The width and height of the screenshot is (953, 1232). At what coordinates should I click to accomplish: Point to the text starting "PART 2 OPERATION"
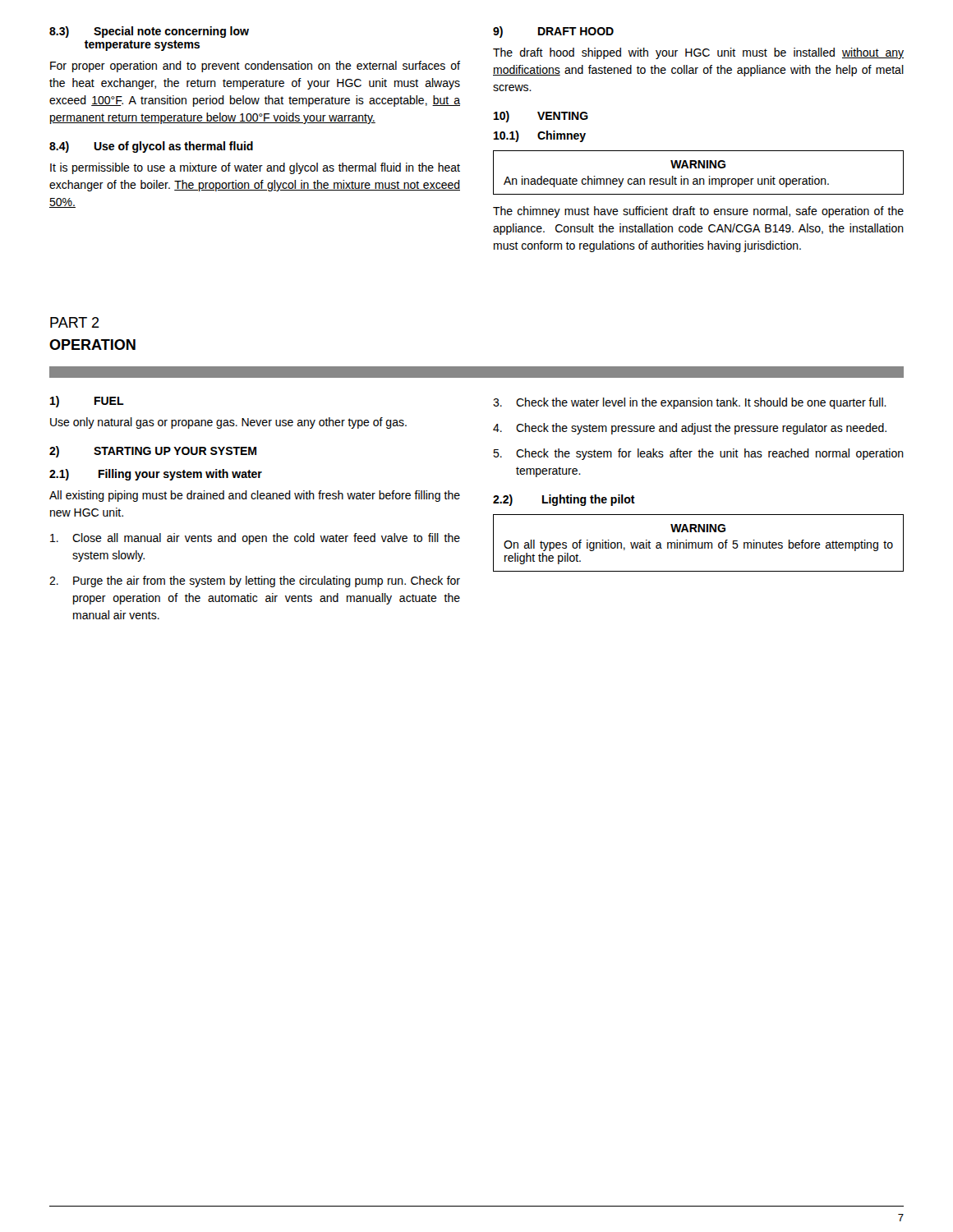click(x=75, y=322)
